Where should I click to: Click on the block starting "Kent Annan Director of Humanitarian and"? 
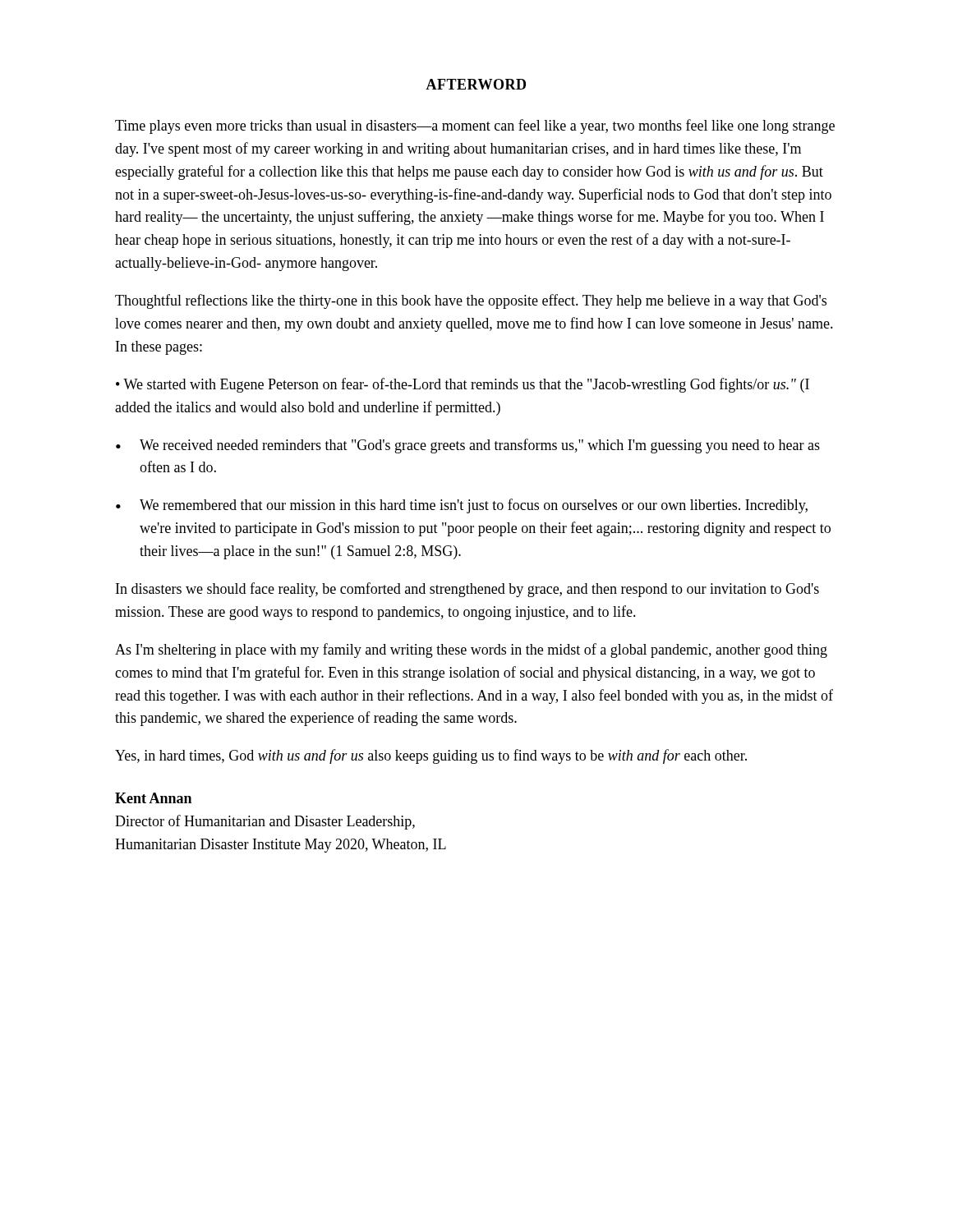click(281, 821)
